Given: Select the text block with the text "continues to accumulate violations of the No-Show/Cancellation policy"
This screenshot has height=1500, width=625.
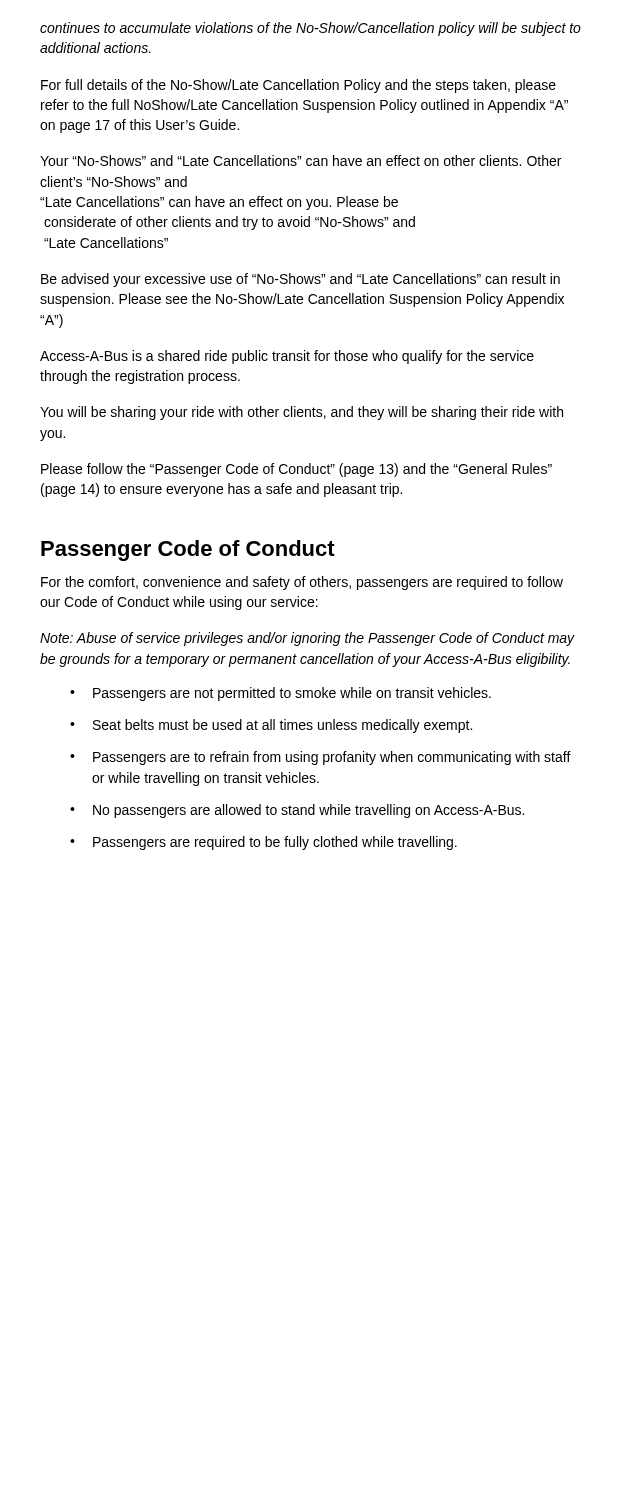Looking at the screenshot, I should [x=310, y=38].
